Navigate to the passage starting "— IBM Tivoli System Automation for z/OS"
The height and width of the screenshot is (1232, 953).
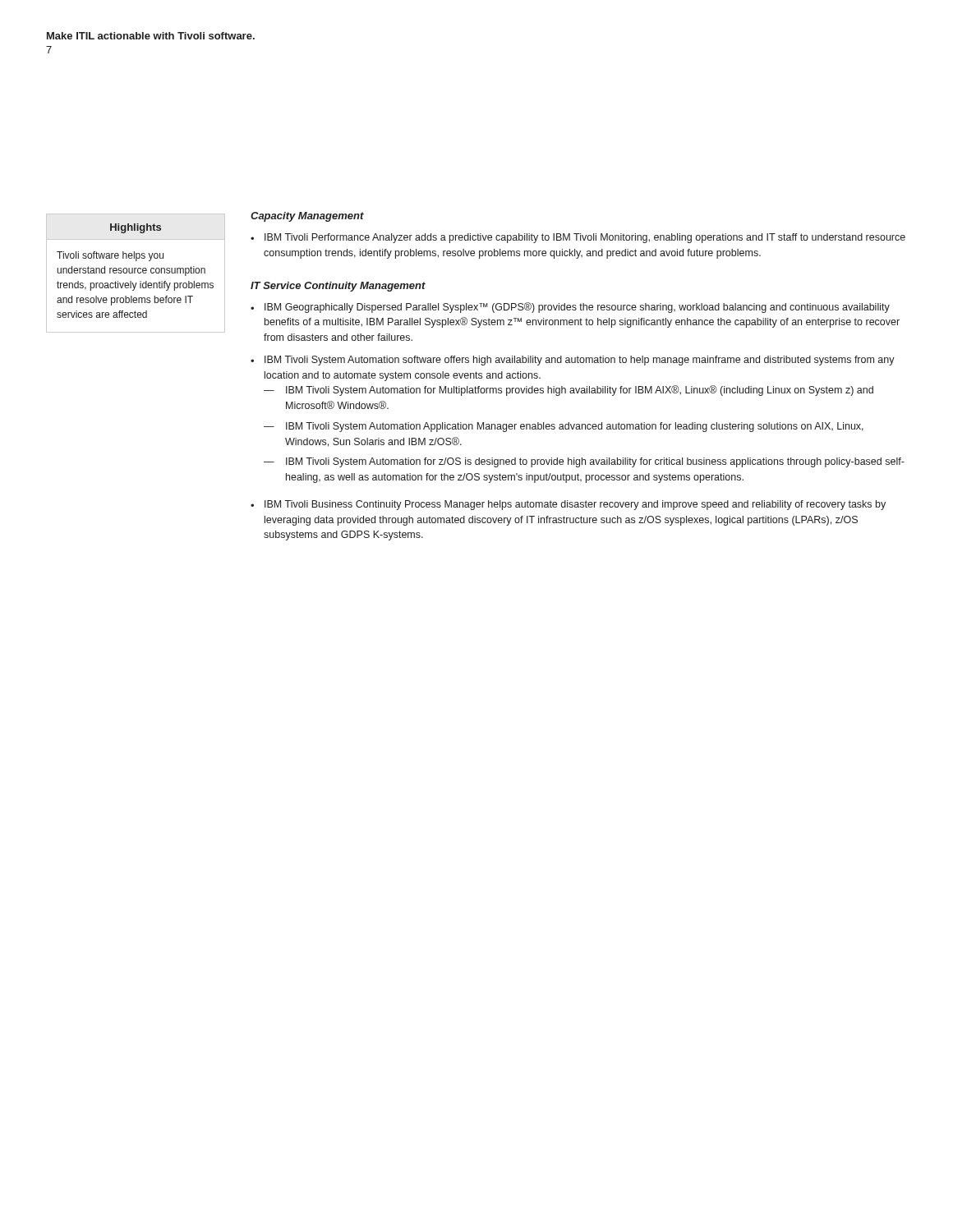tap(585, 470)
